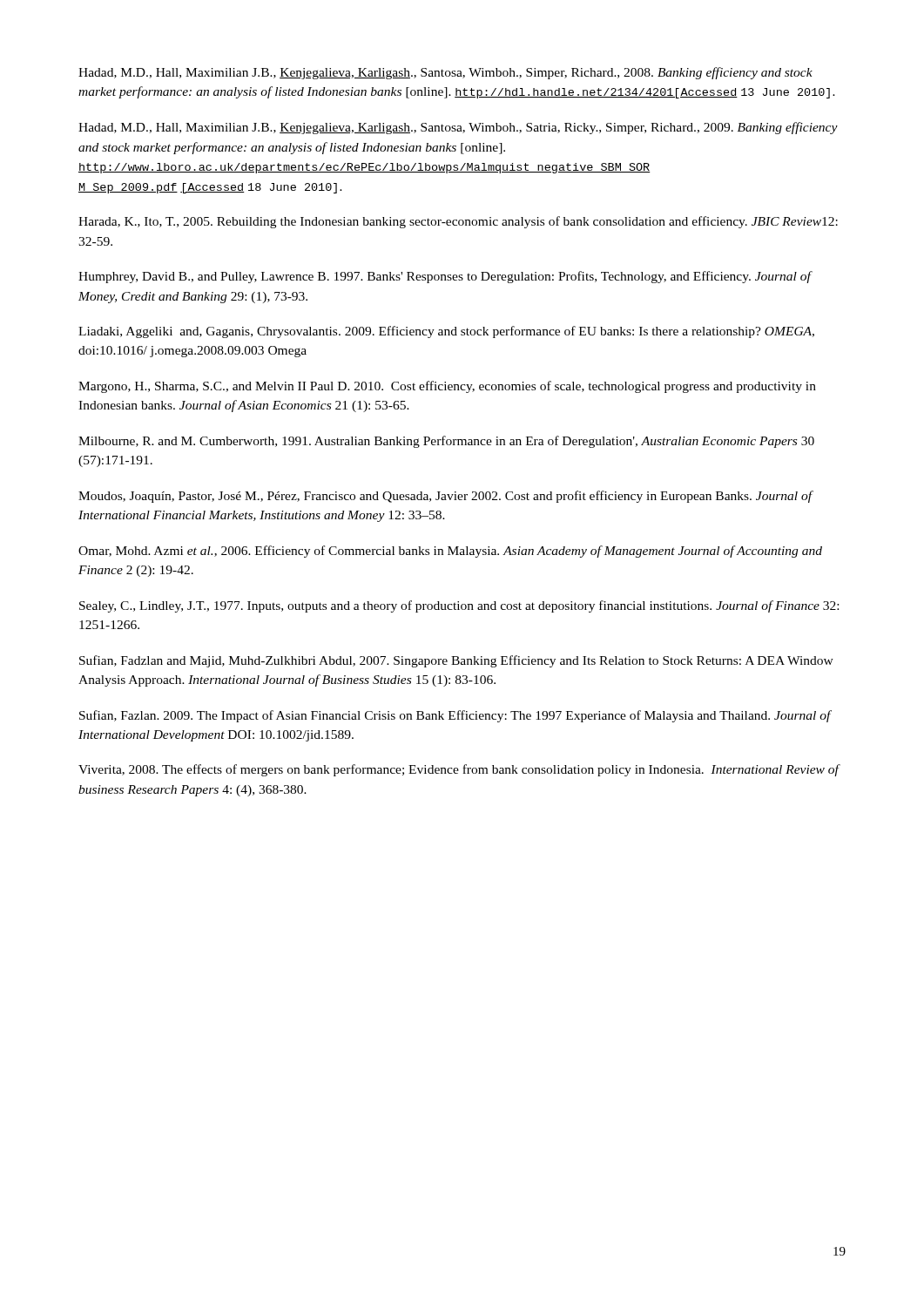Screen dimensions: 1307x924
Task: Point to the block starting "Liadaki, Aggeliki and,"
Action: click(447, 340)
